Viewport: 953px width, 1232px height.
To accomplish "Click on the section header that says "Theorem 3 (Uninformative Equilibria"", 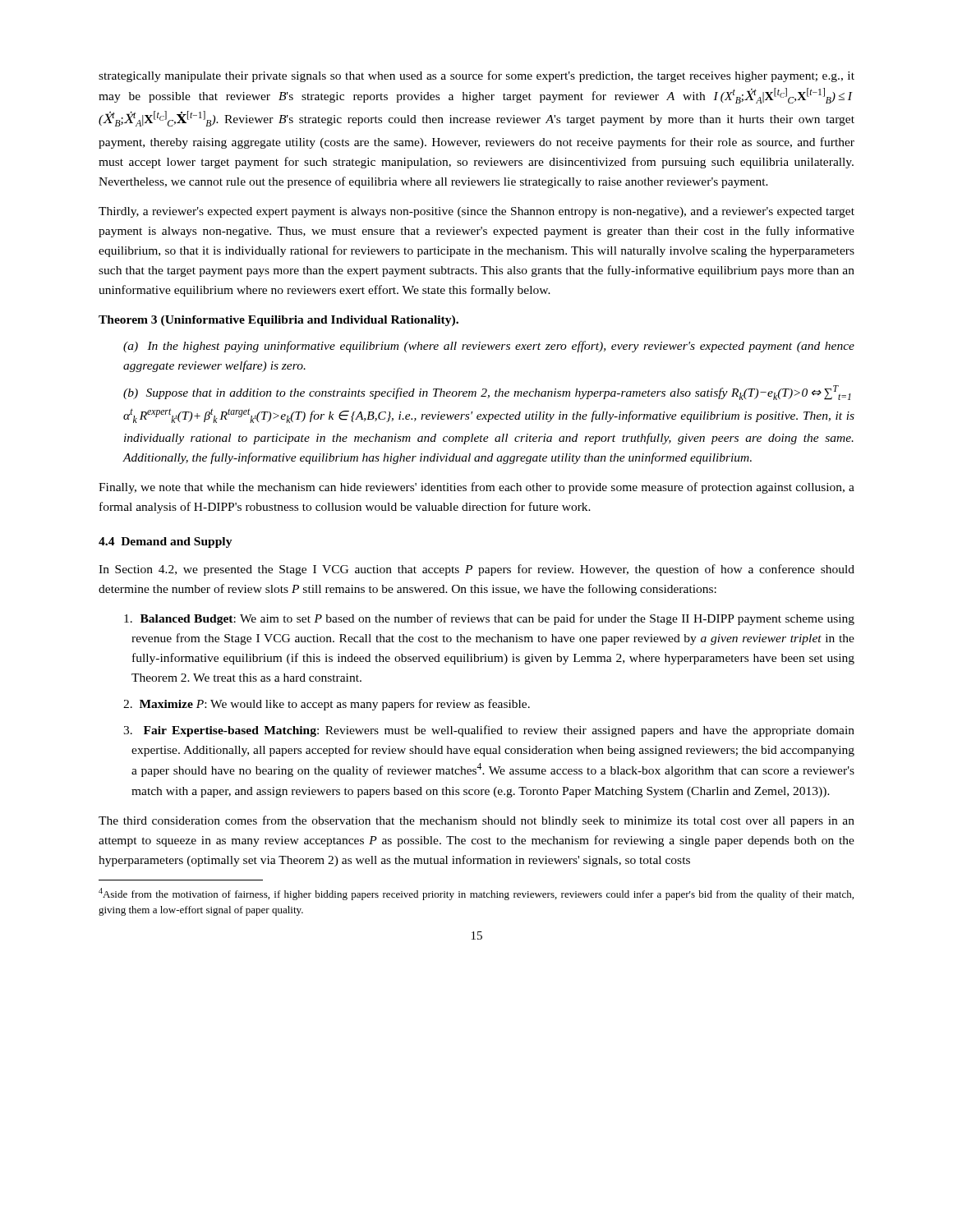I will click(279, 319).
